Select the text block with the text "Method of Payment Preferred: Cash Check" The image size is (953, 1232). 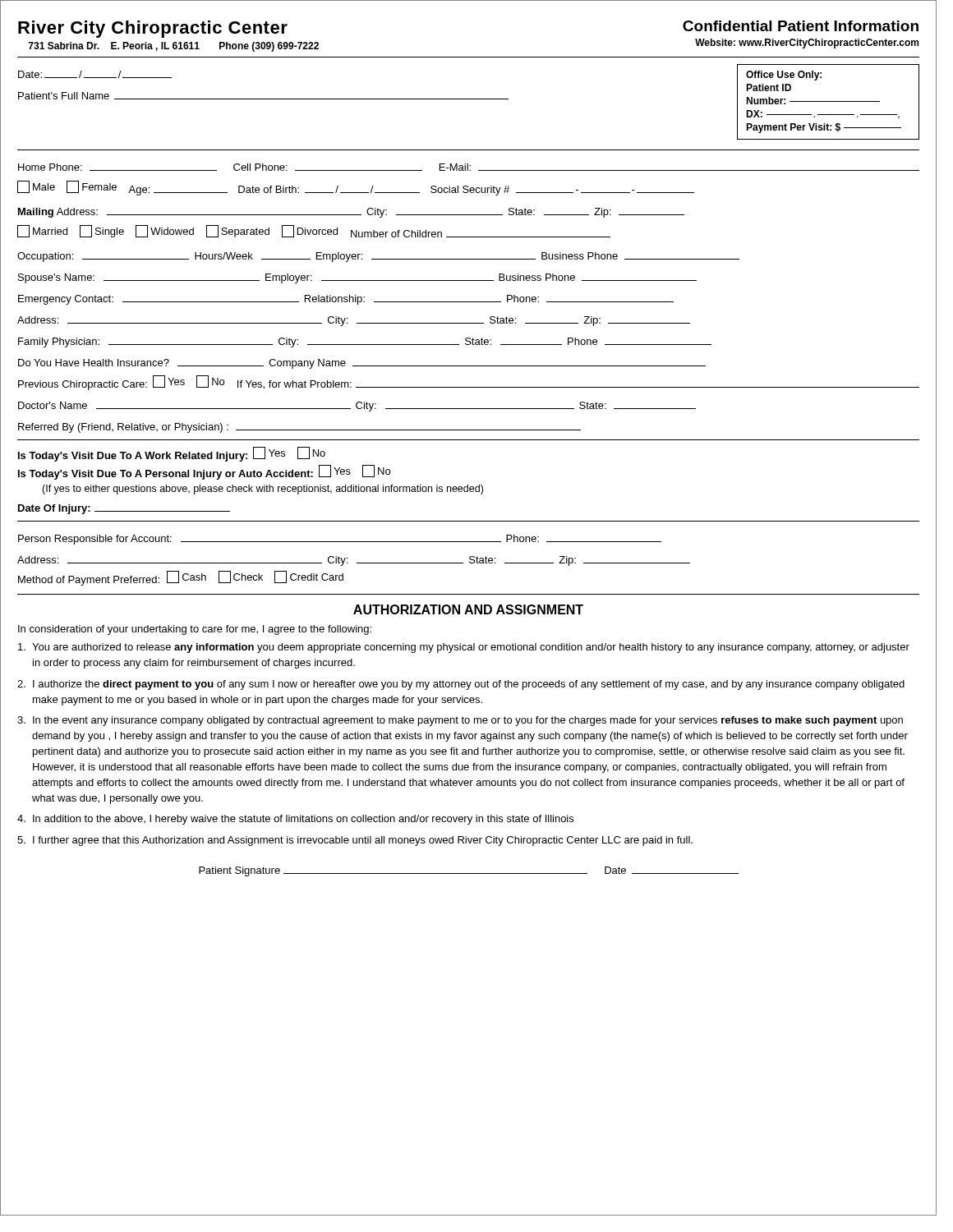(181, 578)
